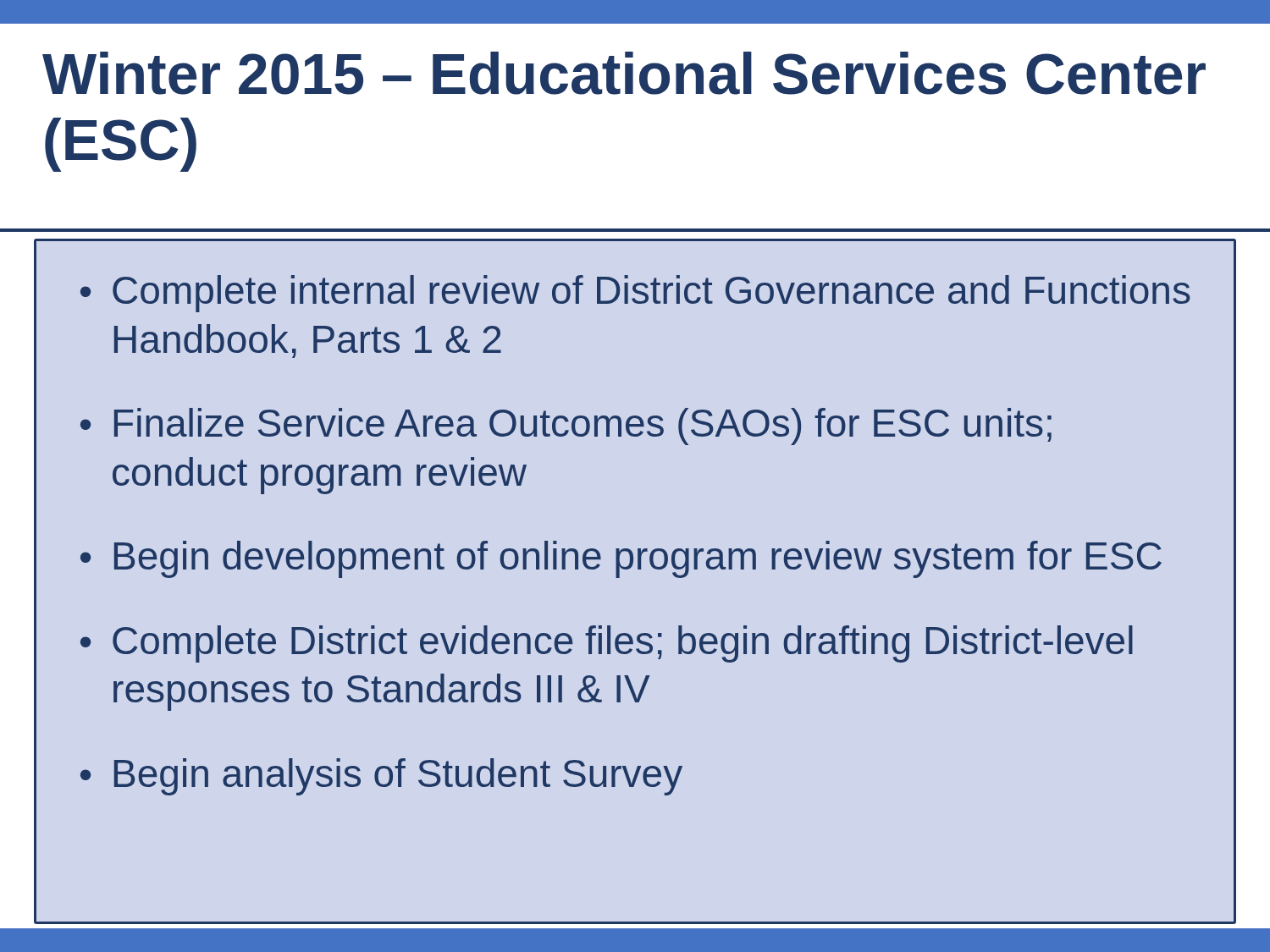1270x952 pixels.
Task: Click on the text block starting "• Complete District evidence files; begin"
Action: pyautogui.click(x=635, y=665)
